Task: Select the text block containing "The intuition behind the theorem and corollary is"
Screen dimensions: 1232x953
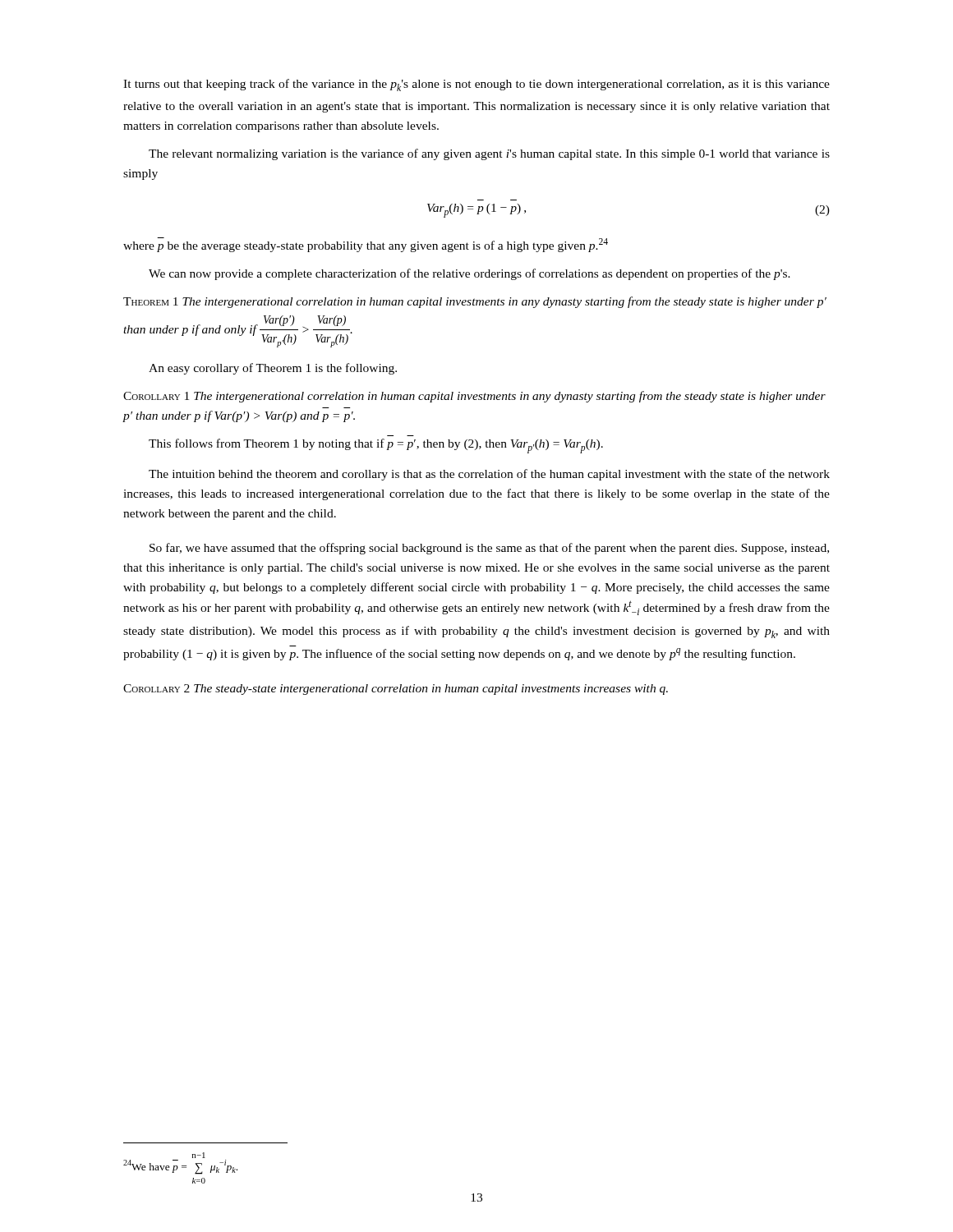Action: (x=476, y=493)
